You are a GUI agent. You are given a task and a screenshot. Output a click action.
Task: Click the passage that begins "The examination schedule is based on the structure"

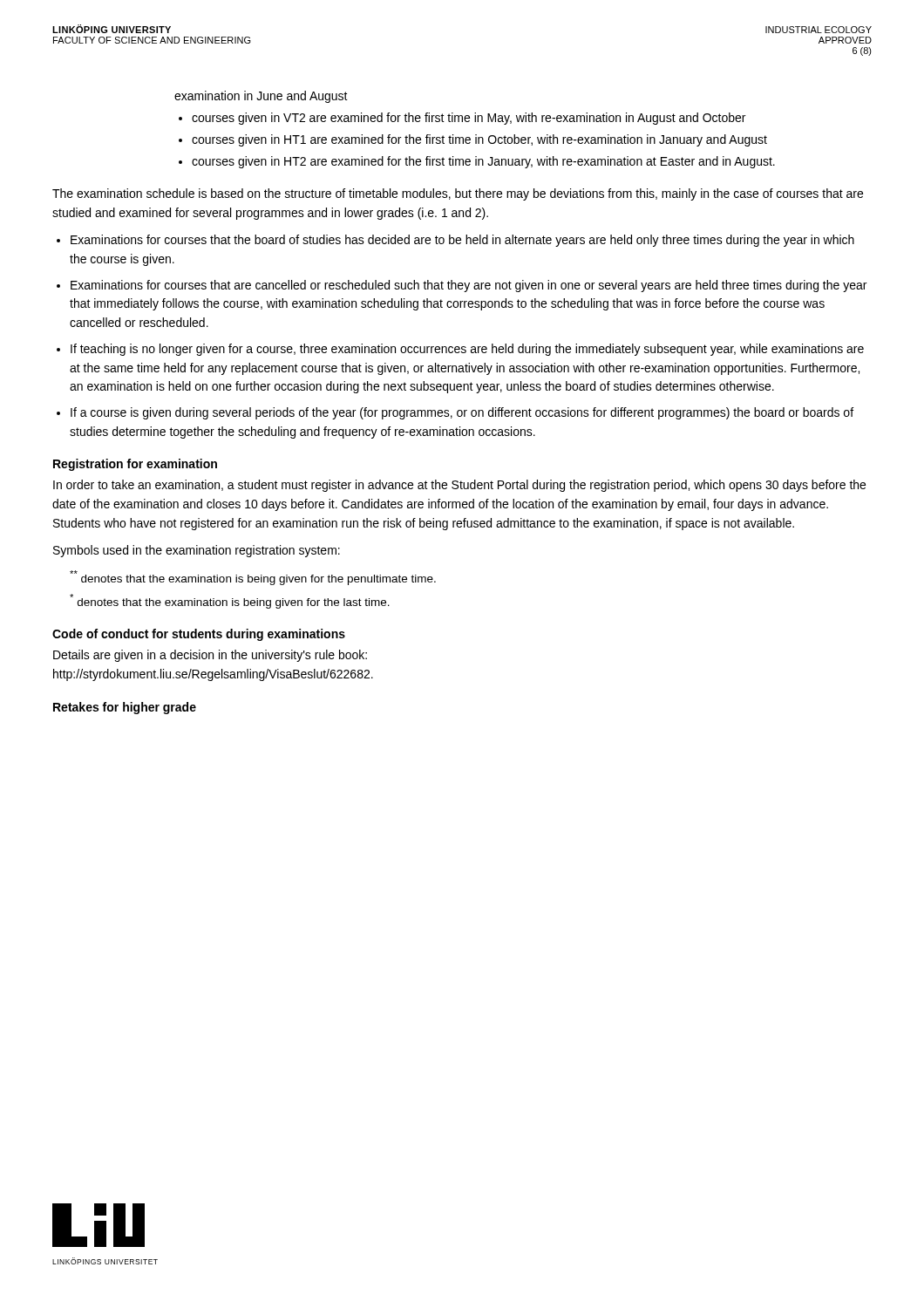coord(458,203)
